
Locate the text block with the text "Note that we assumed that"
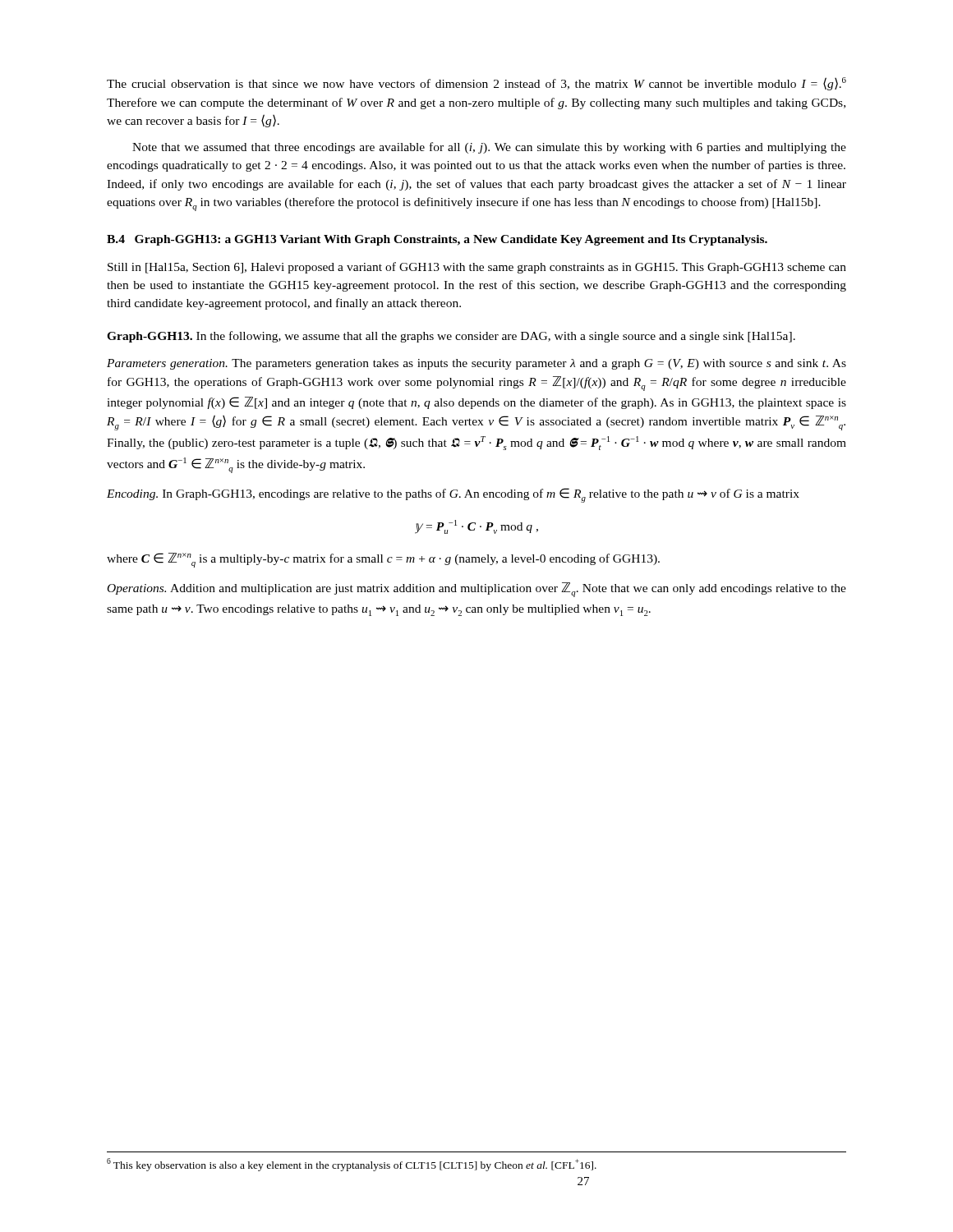(476, 176)
